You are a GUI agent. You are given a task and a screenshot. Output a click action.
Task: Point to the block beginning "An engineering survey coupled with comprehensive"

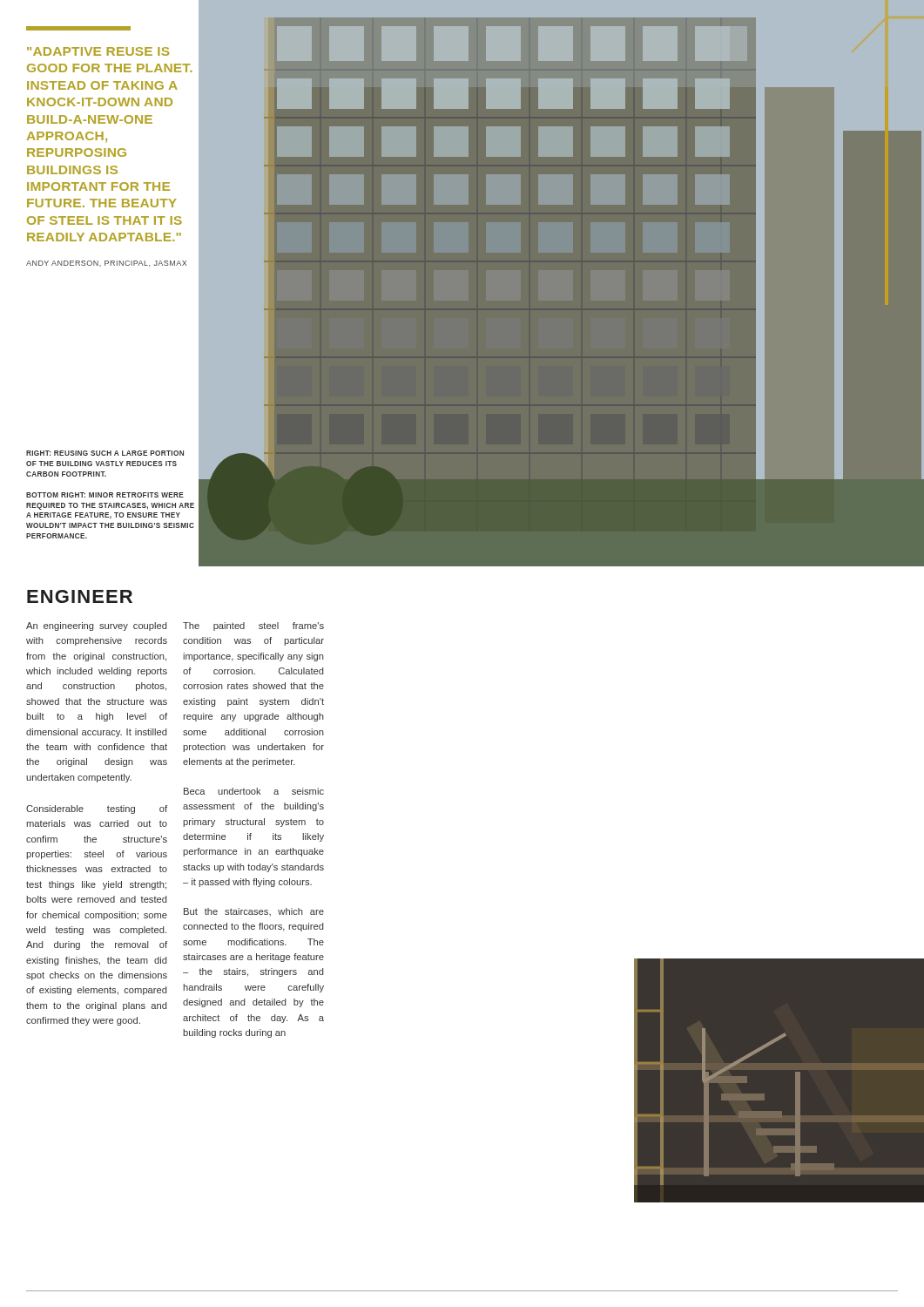click(97, 701)
